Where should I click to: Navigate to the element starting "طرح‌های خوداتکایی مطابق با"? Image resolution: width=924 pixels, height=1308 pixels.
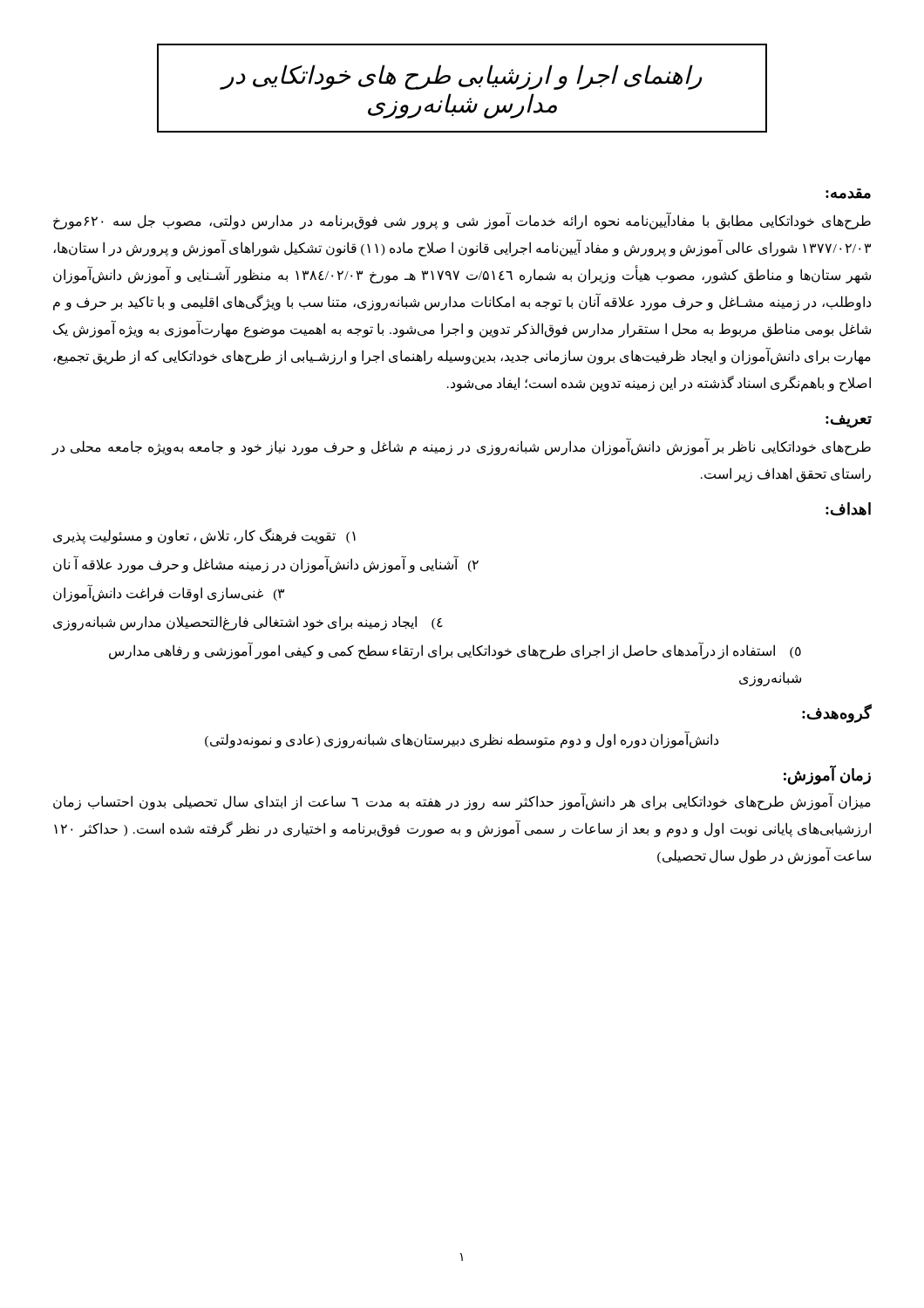tap(462, 302)
